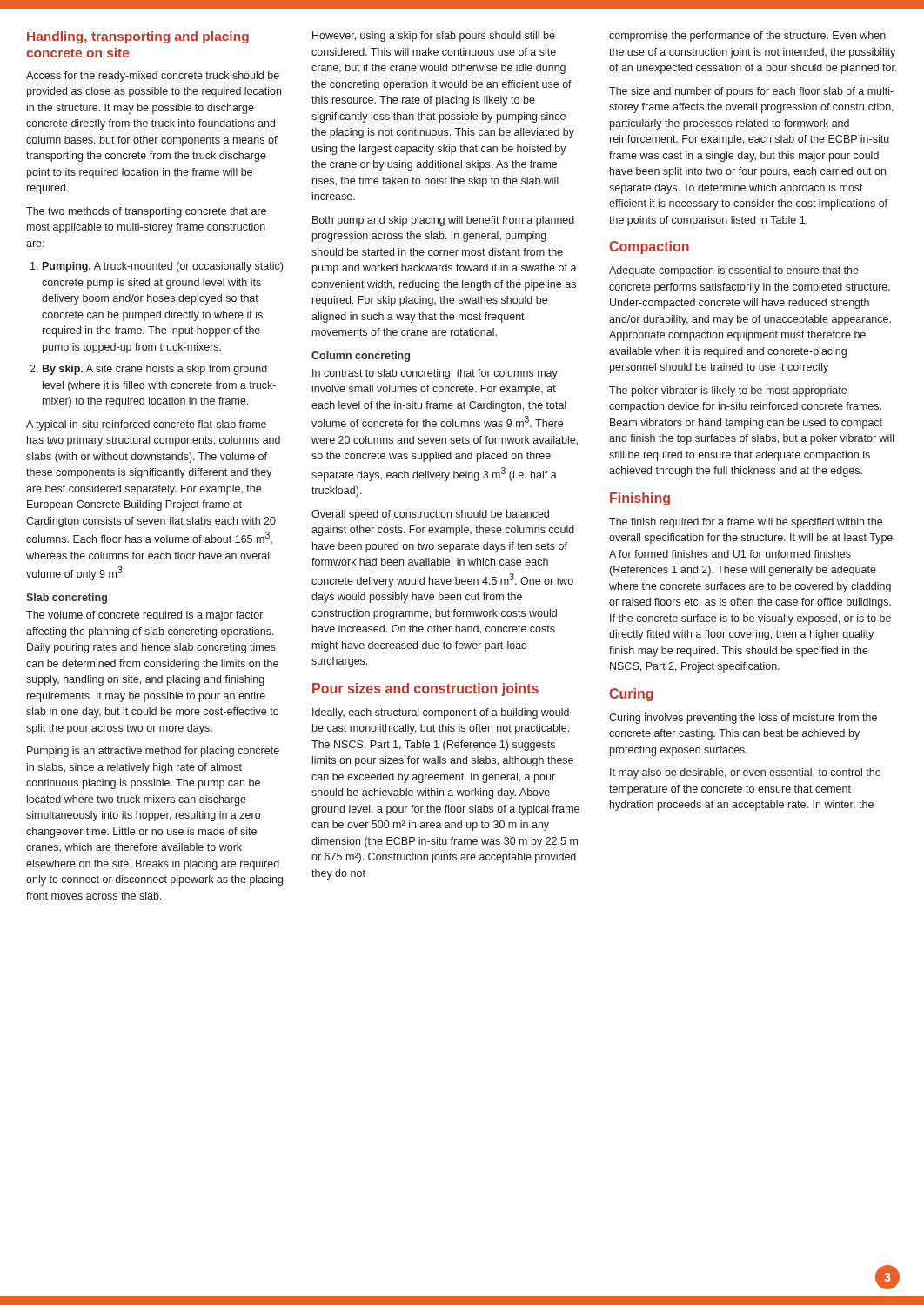Find the text block that says "It may also be desirable, or even"
The height and width of the screenshot is (1305, 924).
(753, 789)
